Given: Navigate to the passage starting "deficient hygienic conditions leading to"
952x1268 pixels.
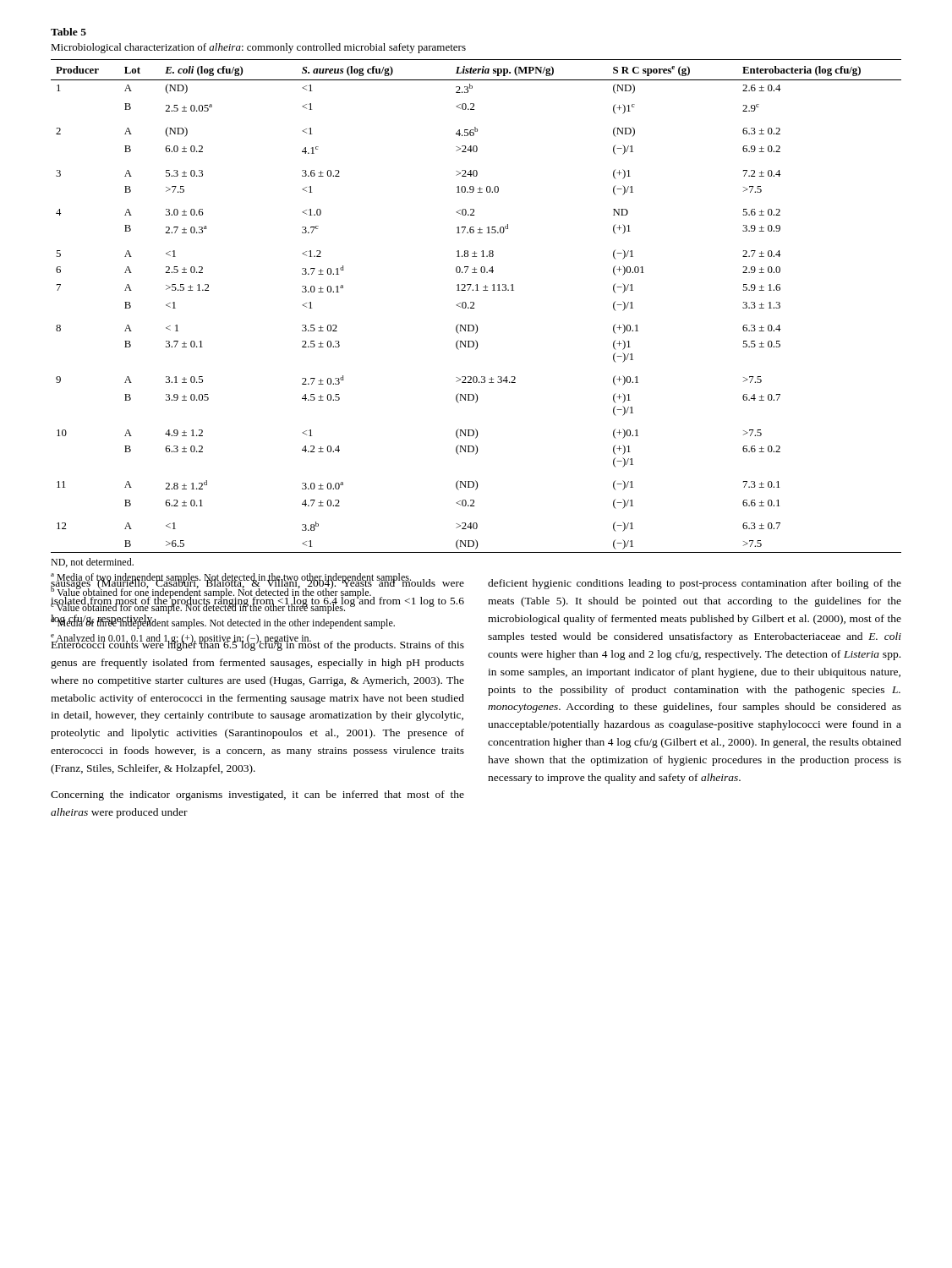Looking at the screenshot, I should [695, 680].
